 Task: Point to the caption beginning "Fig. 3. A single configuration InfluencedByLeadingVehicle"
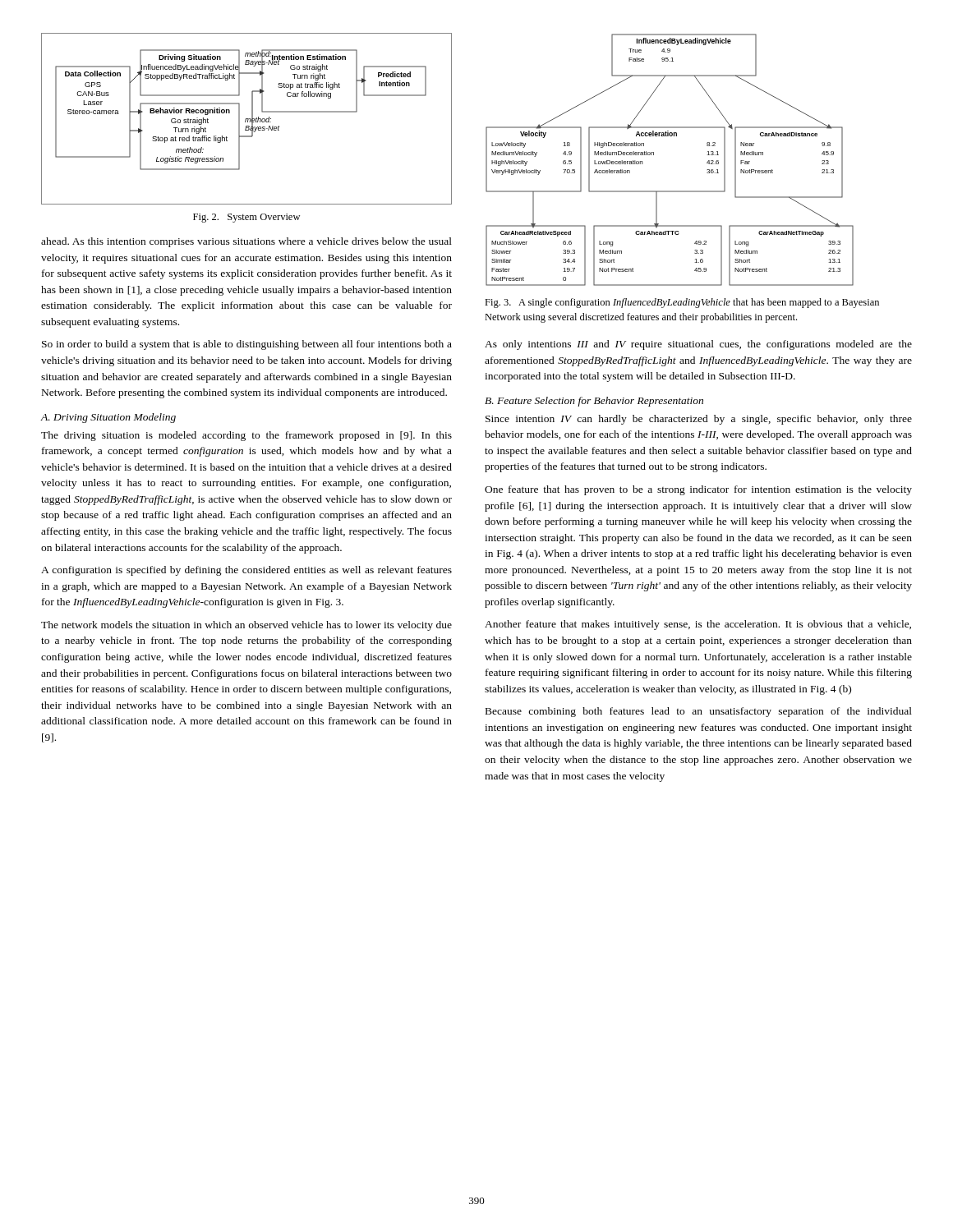[x=682, y=309]
